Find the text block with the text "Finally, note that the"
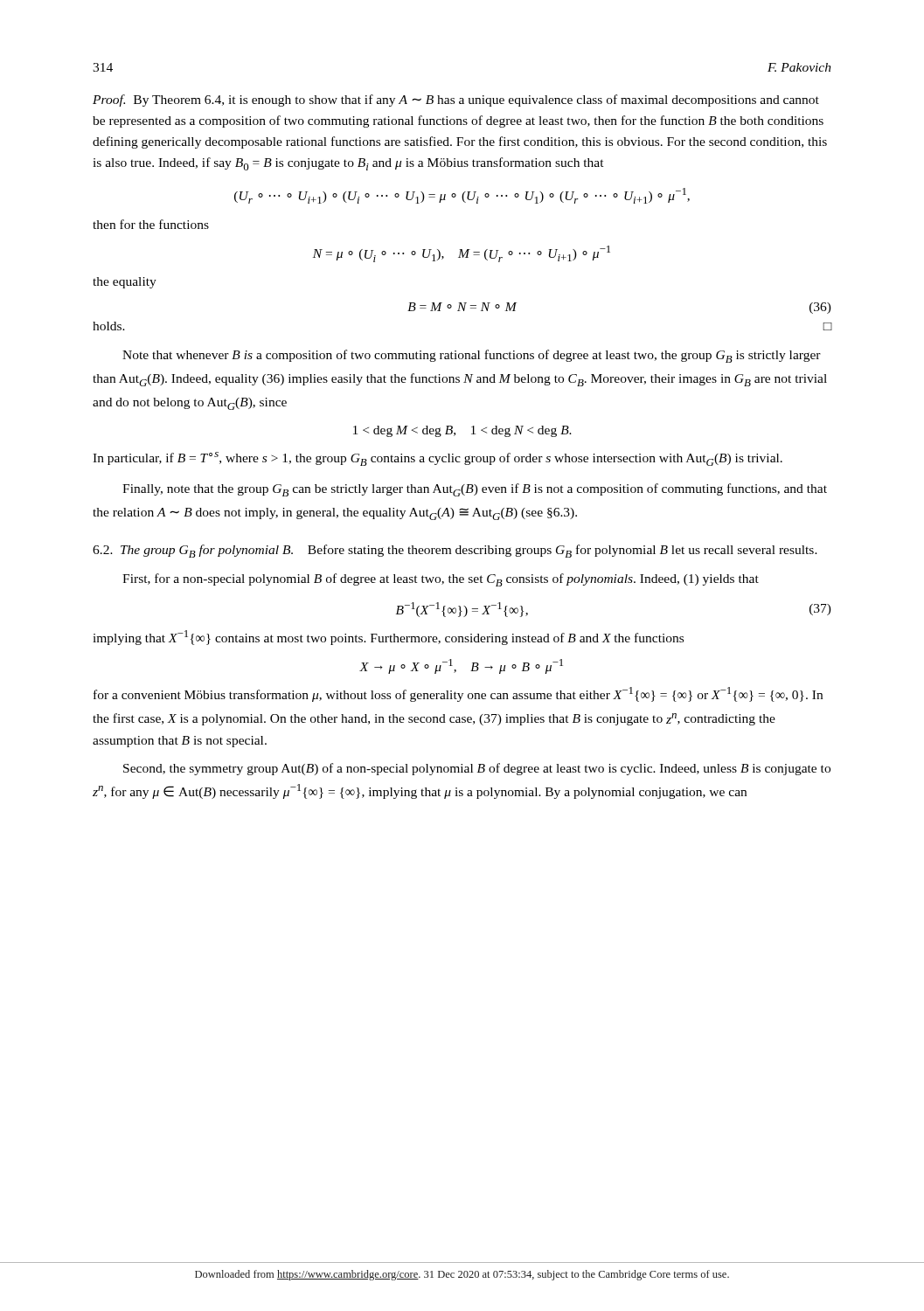Screen dimensions: 1311x924 coord(460,502)
